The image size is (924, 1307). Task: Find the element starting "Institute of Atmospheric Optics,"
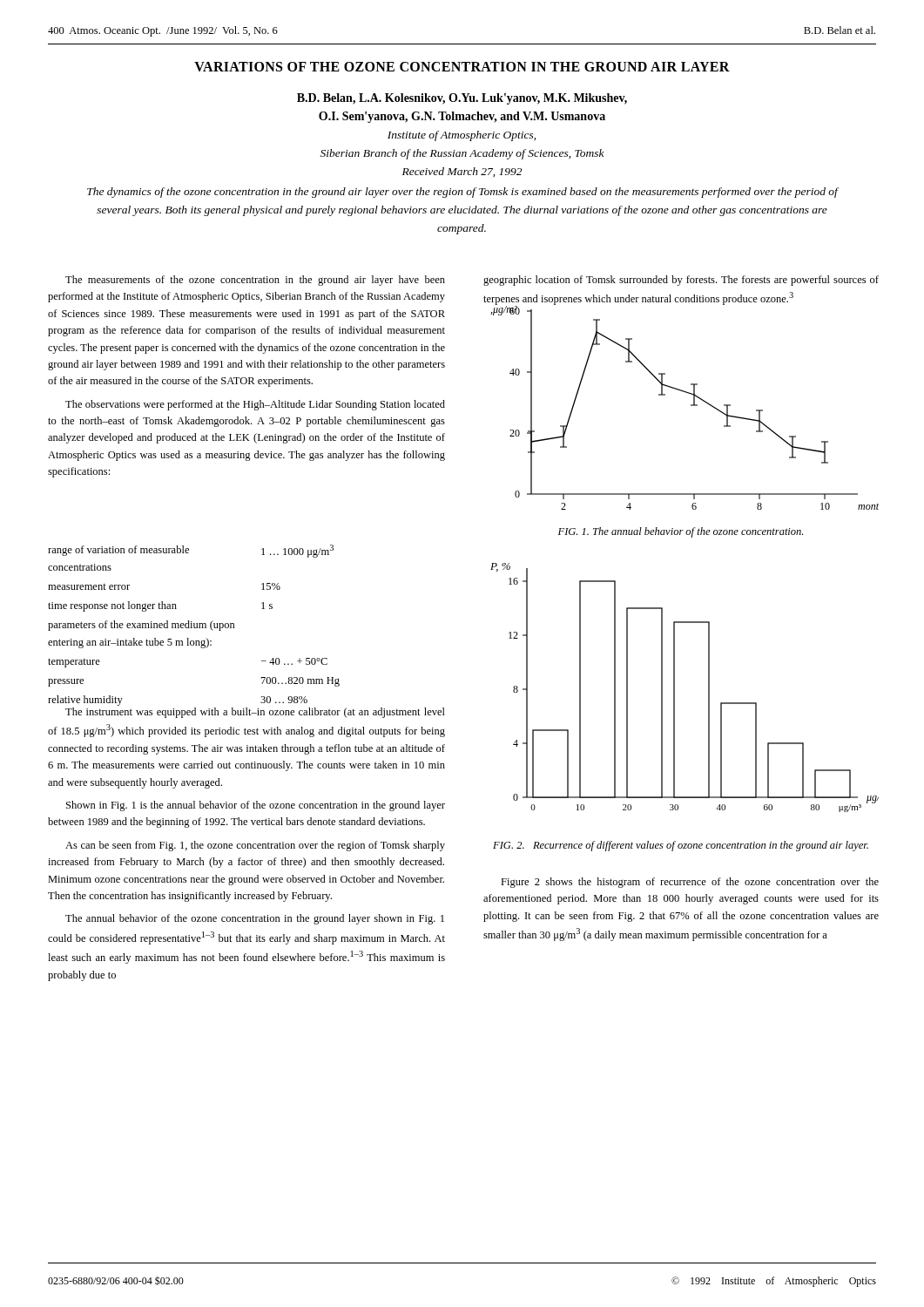(x=462, y=153)
